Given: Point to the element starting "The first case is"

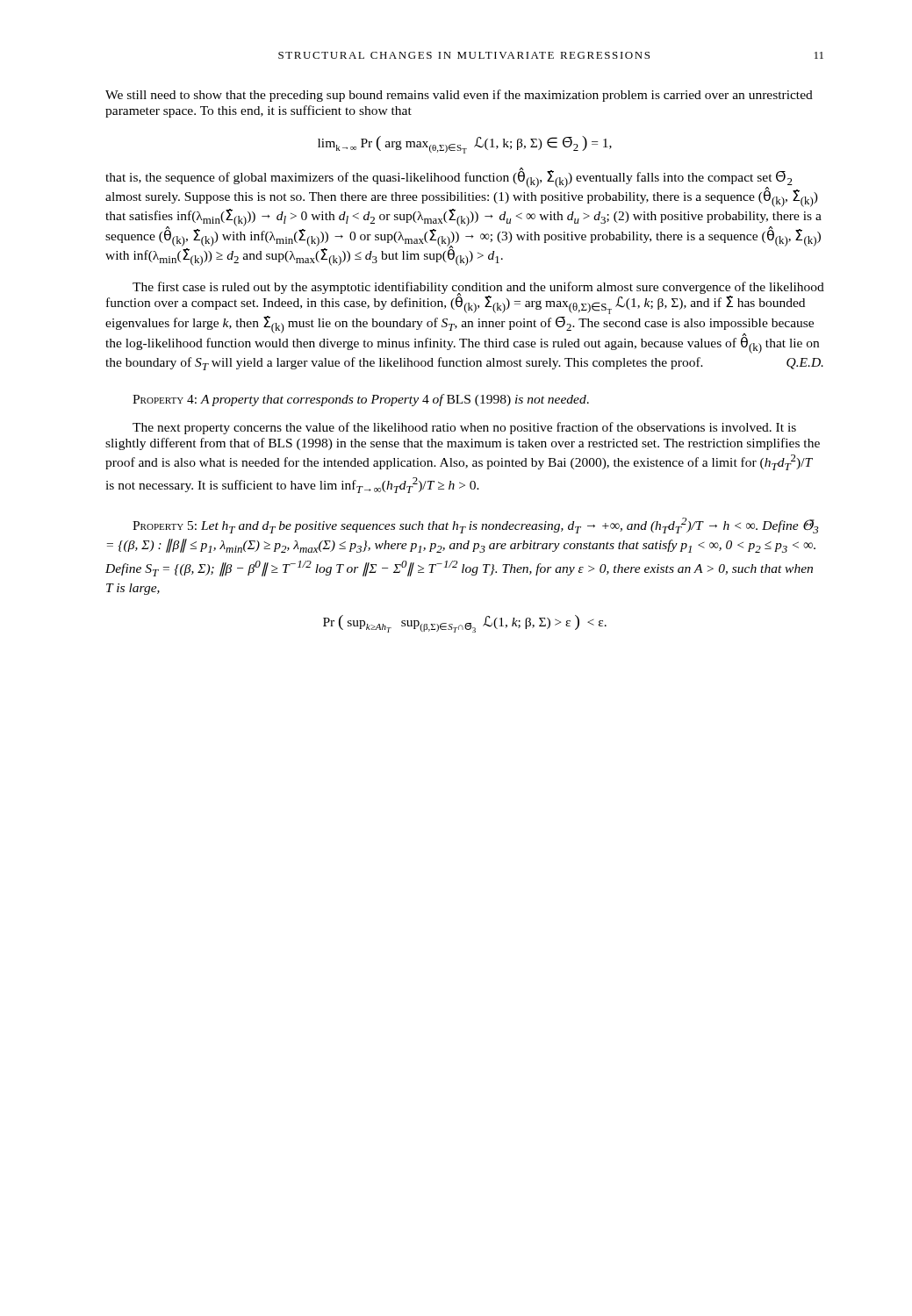Looking at the screenshot, I should coord(465,326).
